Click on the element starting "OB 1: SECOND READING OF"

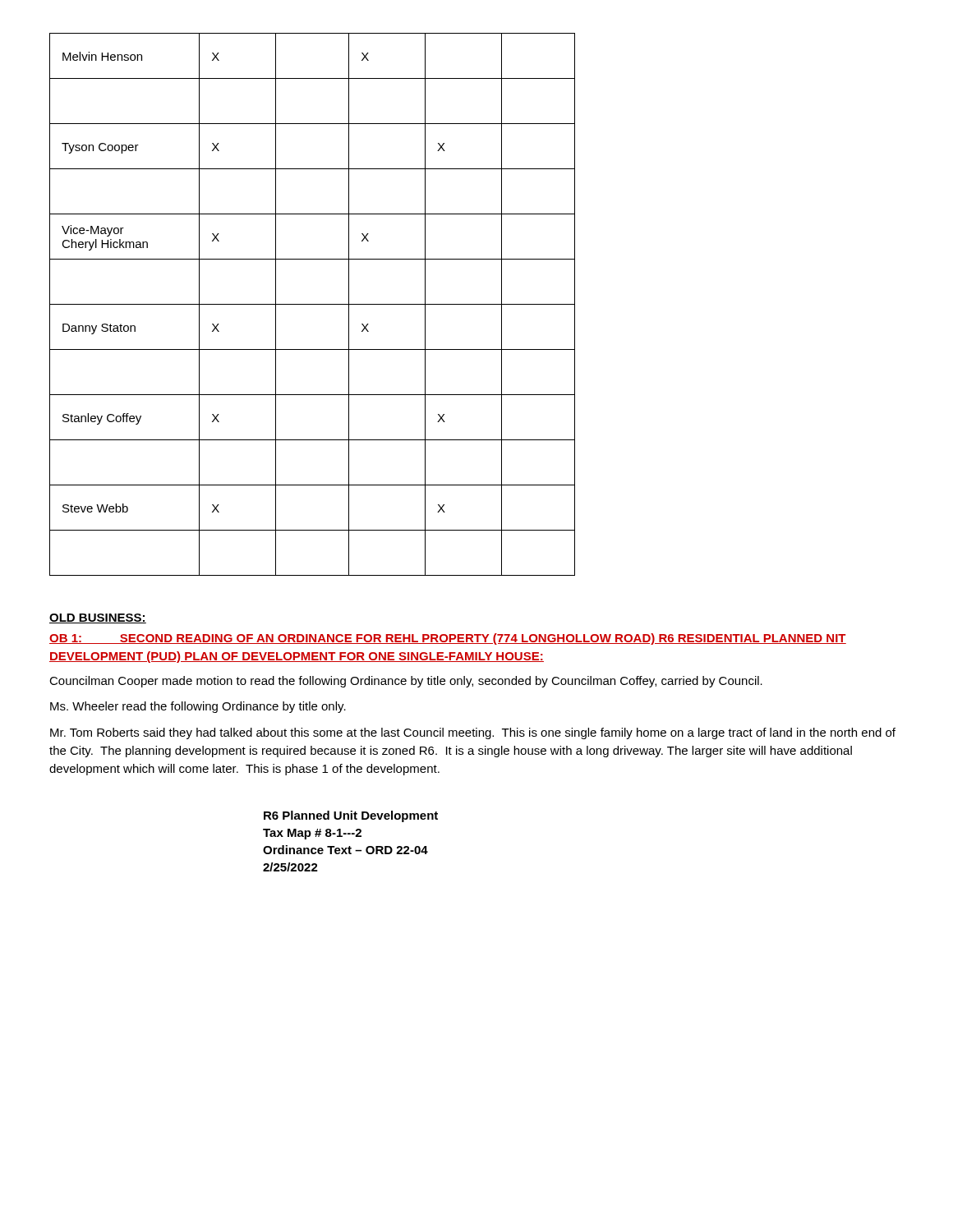[476, 647]
